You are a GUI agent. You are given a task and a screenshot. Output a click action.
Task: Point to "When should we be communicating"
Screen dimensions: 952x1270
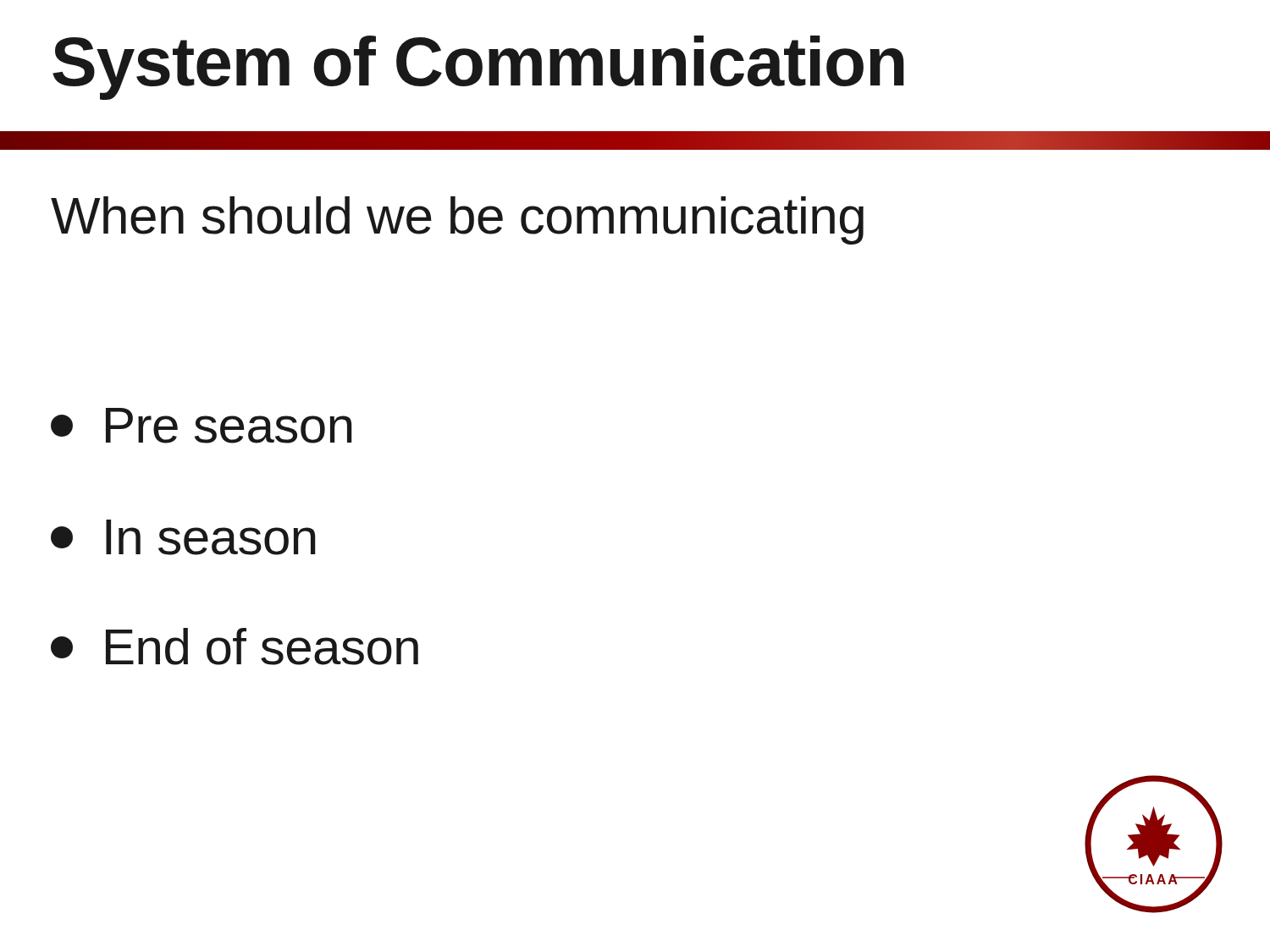tap(459, 215)
